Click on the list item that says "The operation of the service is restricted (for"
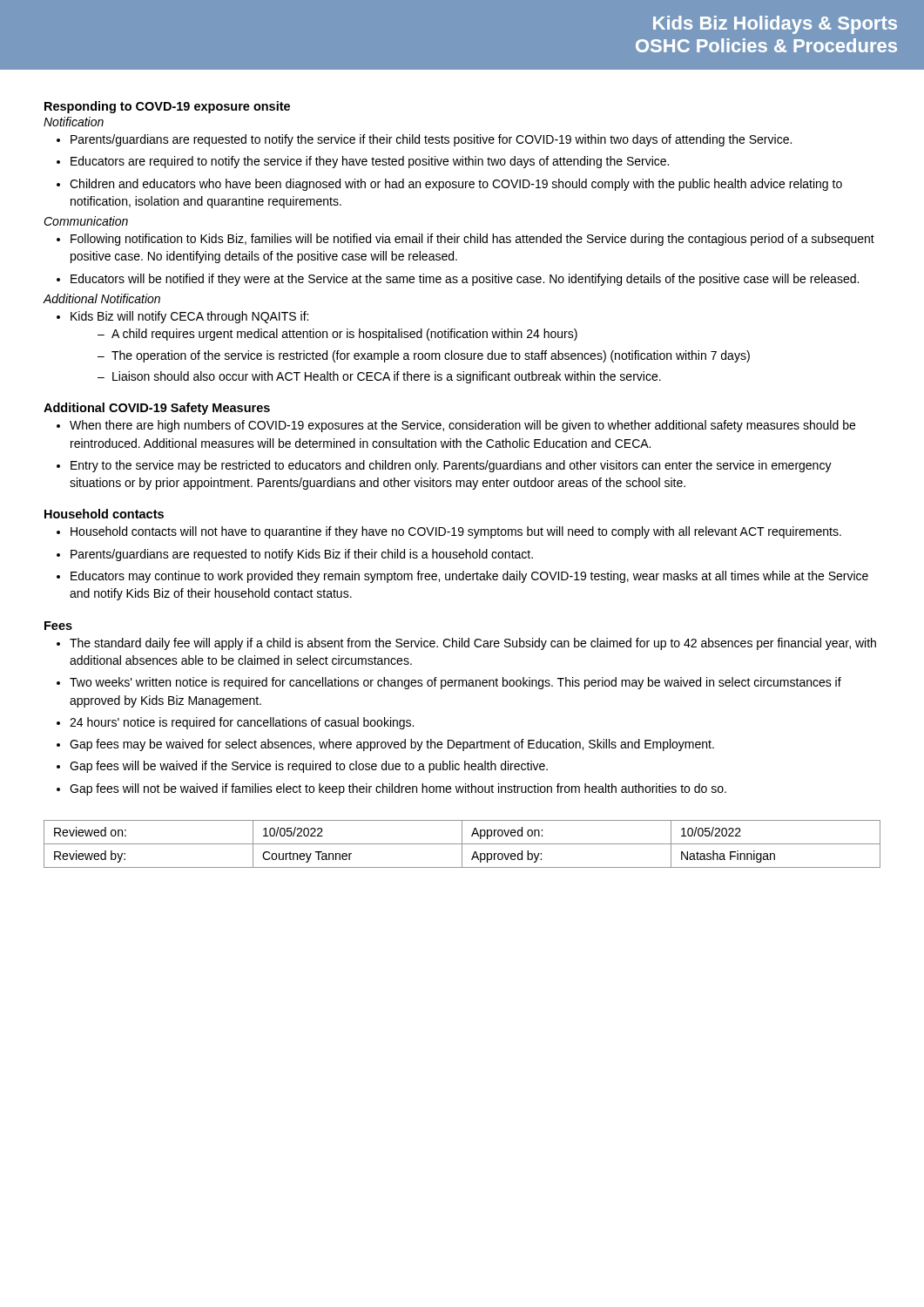 tap(431, 355)
